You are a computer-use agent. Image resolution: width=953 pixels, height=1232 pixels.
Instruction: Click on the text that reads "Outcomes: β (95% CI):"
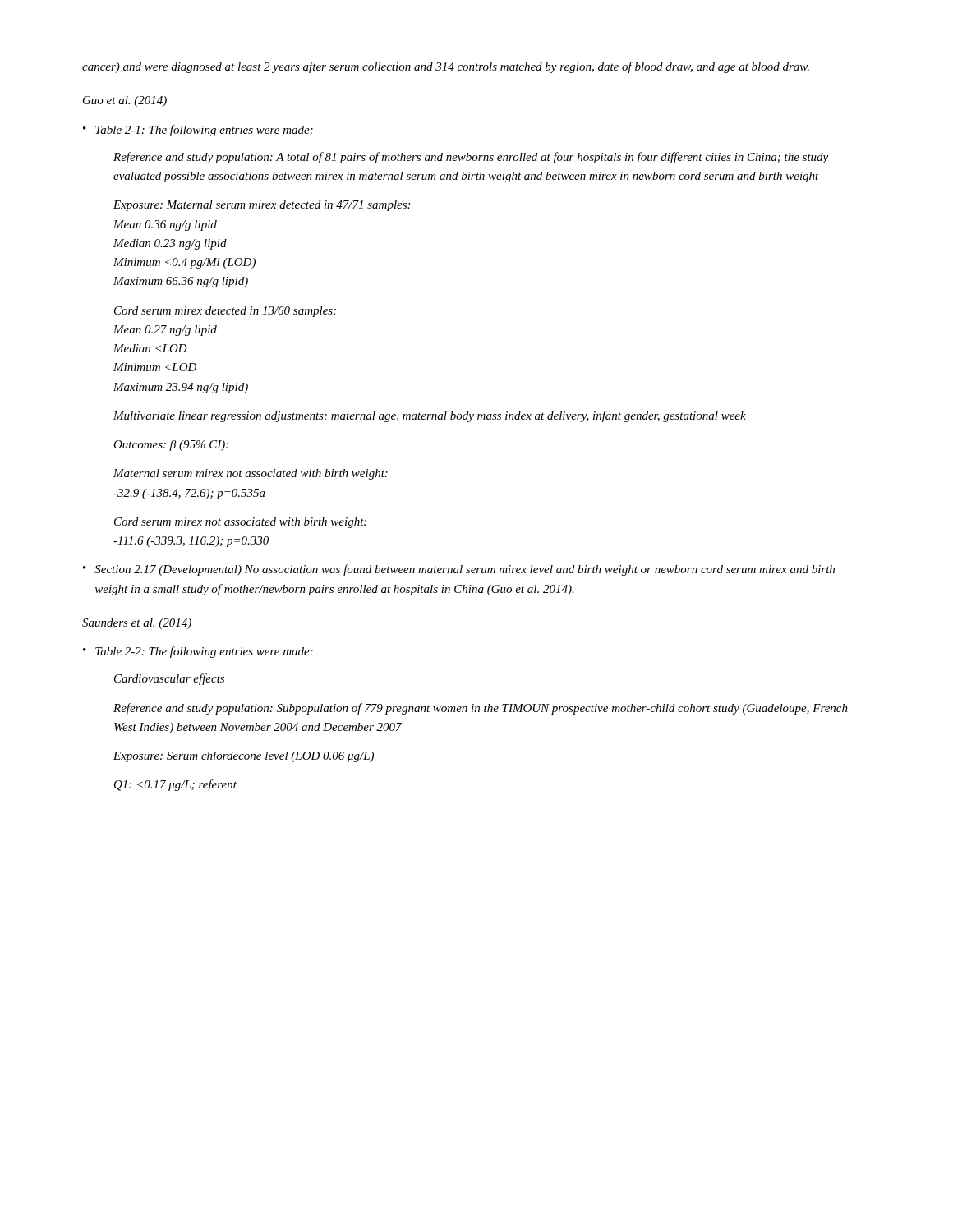(171, 444)
